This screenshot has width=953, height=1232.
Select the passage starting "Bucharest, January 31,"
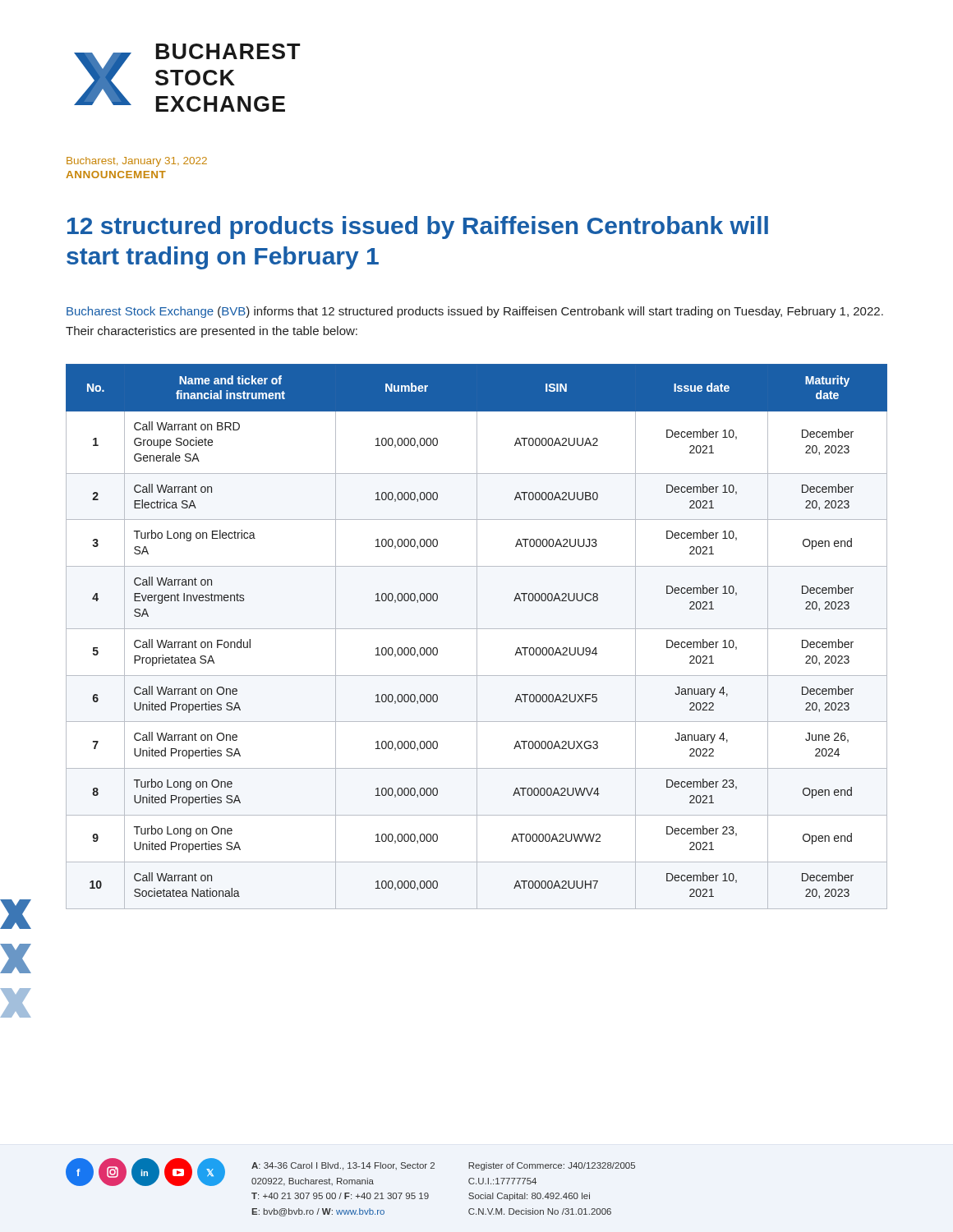pyautogui.click(x=137, y=160)
